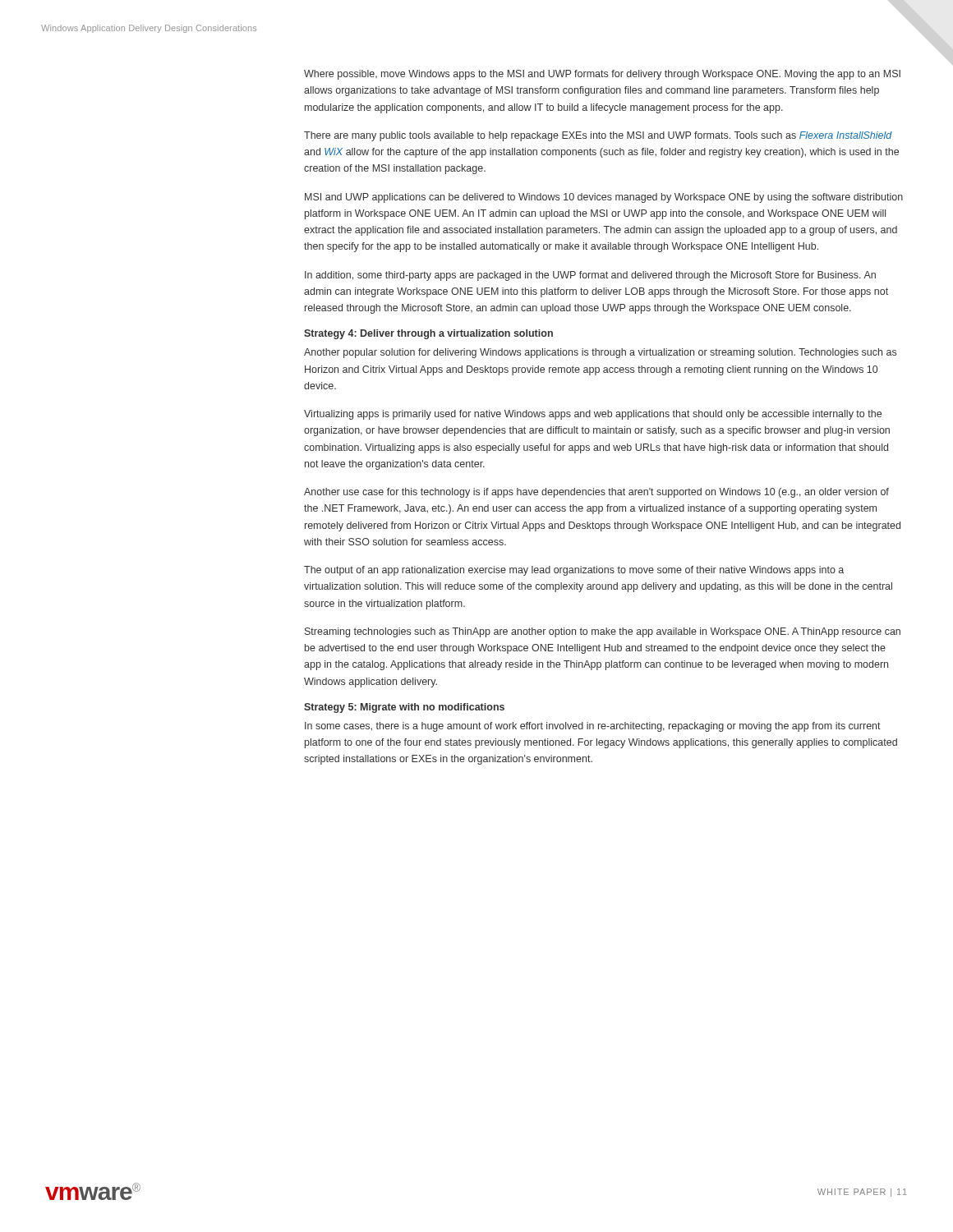
Task: Select the passage starting "Strategy 4: Deliver through a"
Action: click(x=429, y=334)
